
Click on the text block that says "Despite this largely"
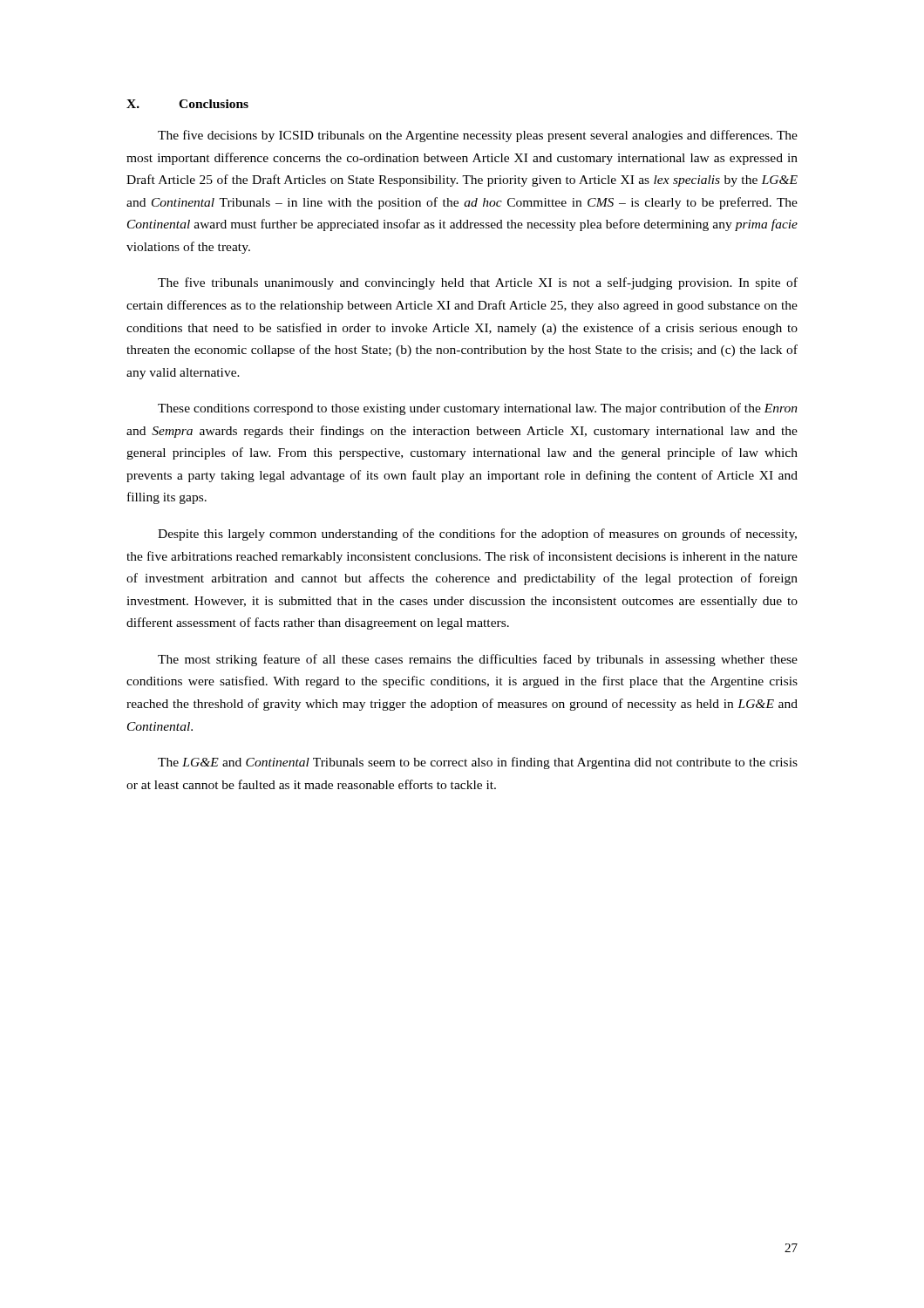[462, 578]
